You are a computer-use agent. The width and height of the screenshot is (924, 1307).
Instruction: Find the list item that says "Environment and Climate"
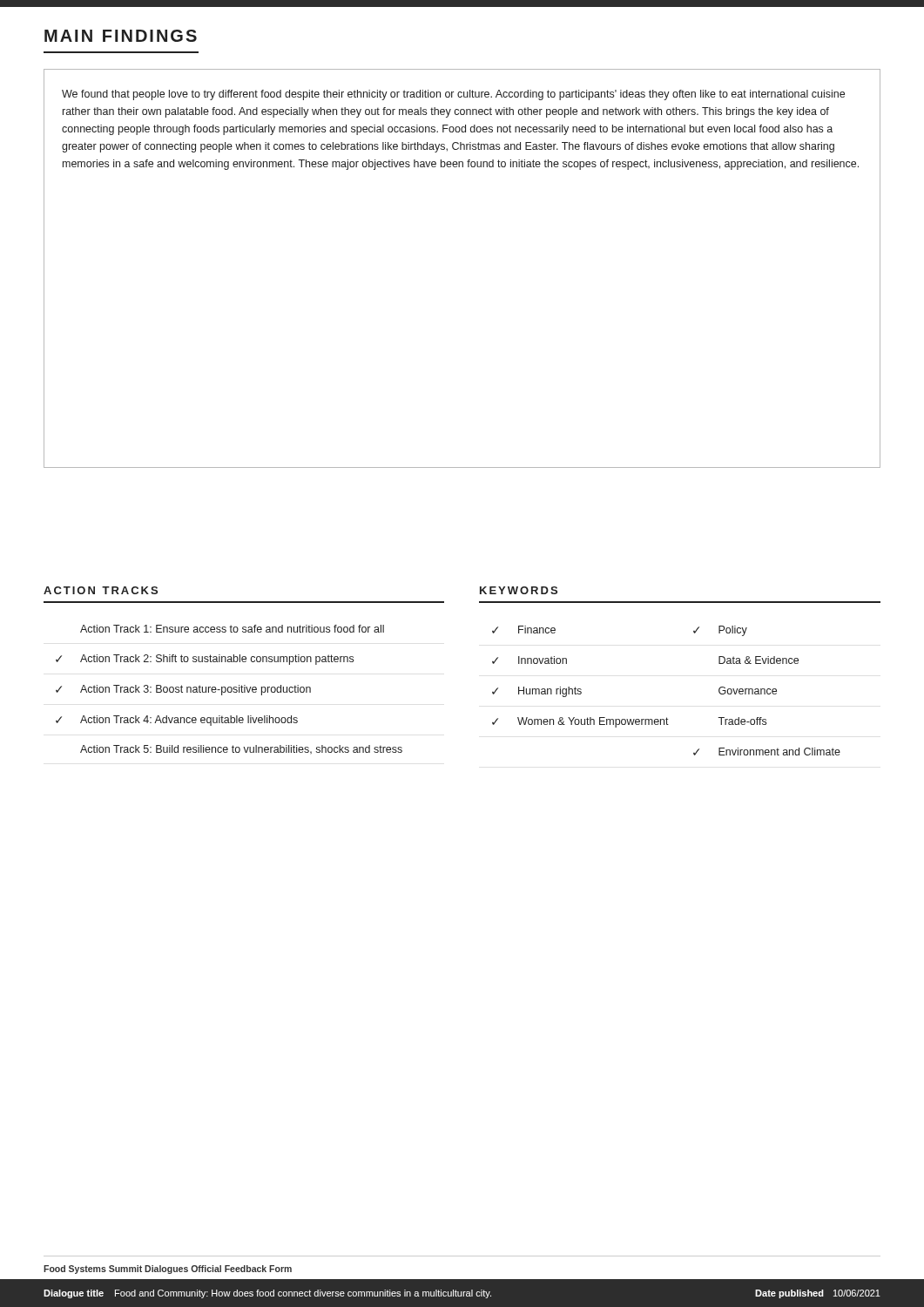point(779,752)
